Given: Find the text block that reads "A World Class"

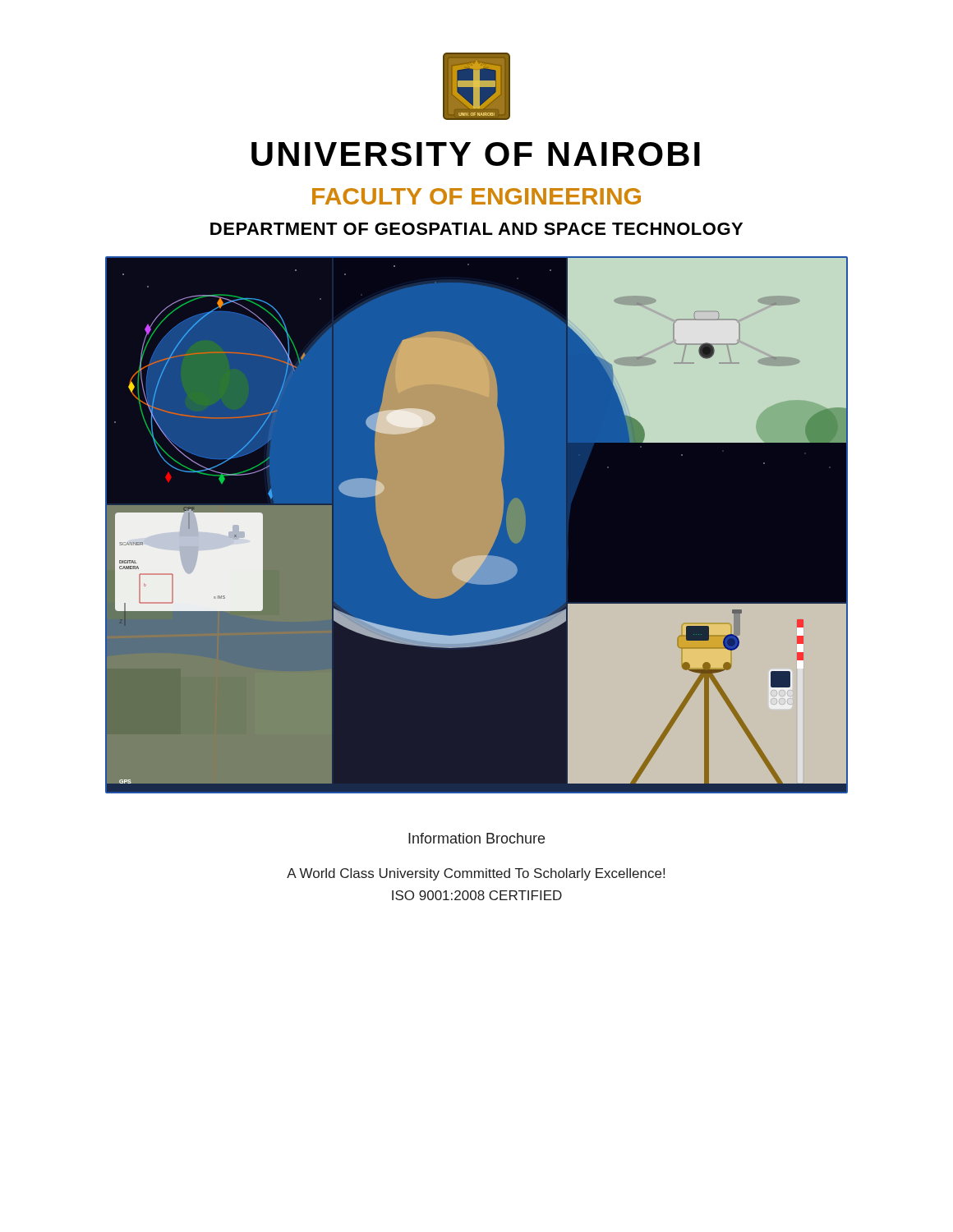Looking at the screenshot, I should tap(476, 885).
